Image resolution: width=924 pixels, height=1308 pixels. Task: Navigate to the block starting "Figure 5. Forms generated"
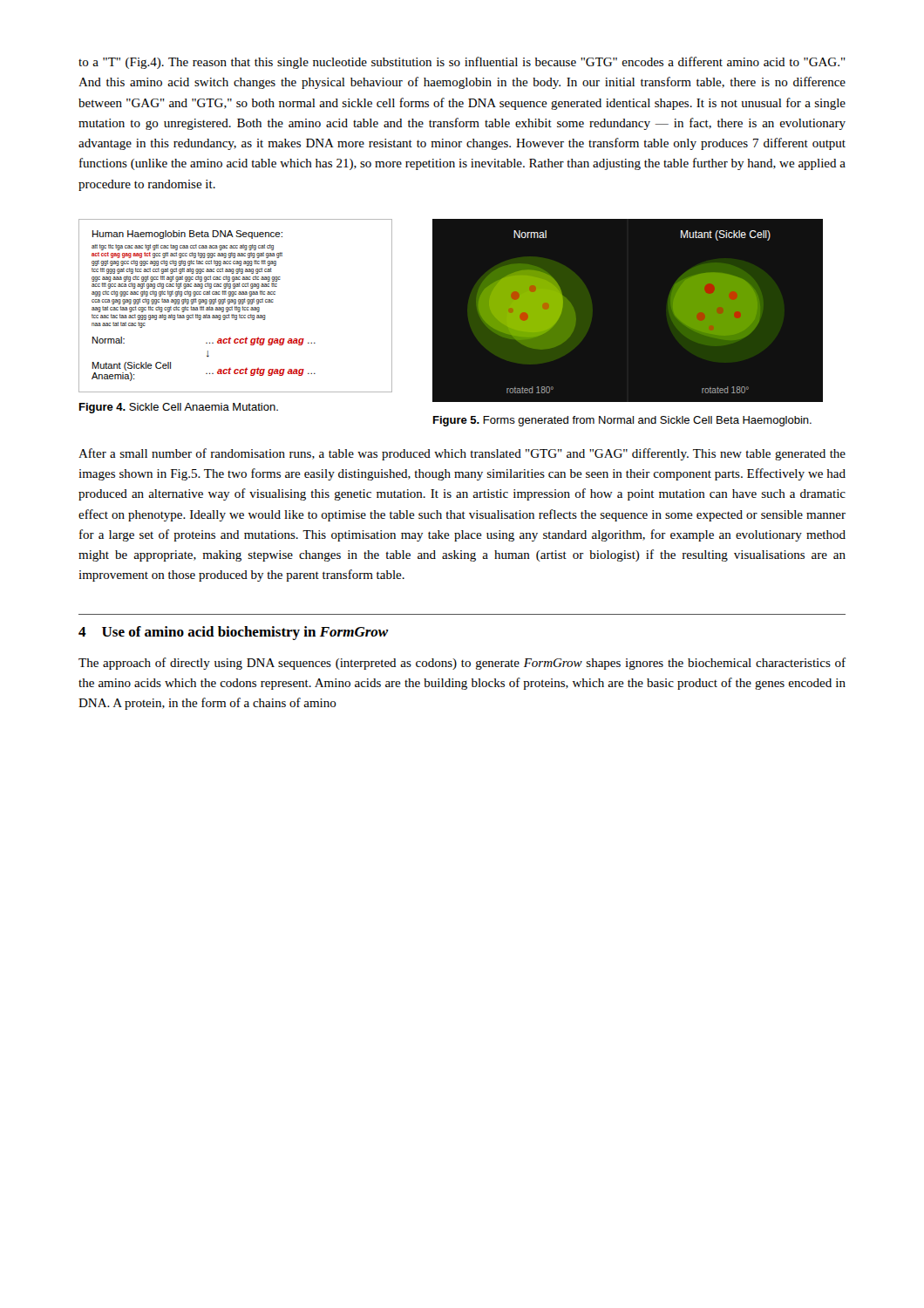(622, 420)
